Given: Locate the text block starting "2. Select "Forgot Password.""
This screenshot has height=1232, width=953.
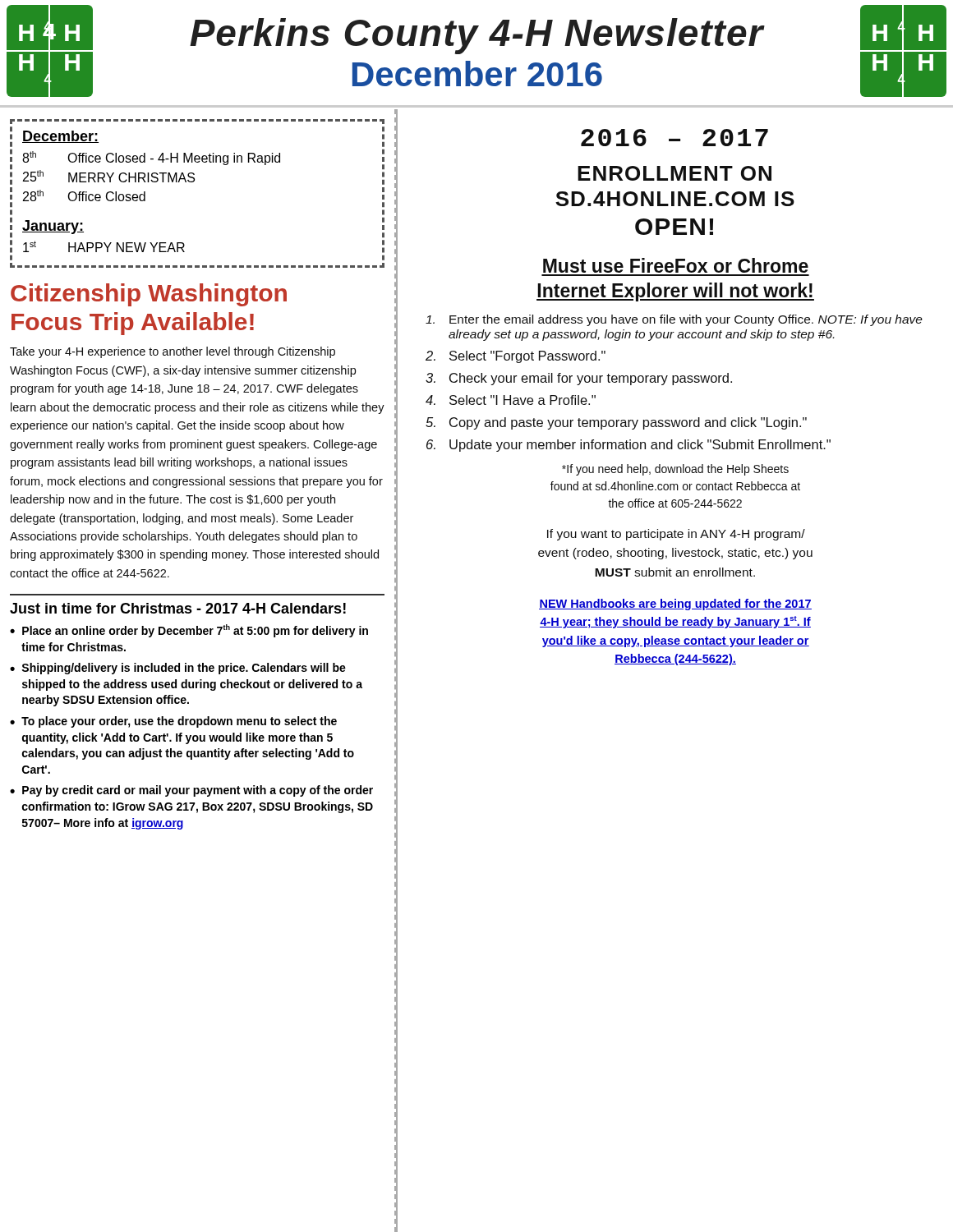Looking at the screenshot, I should [x=516, y=357].
